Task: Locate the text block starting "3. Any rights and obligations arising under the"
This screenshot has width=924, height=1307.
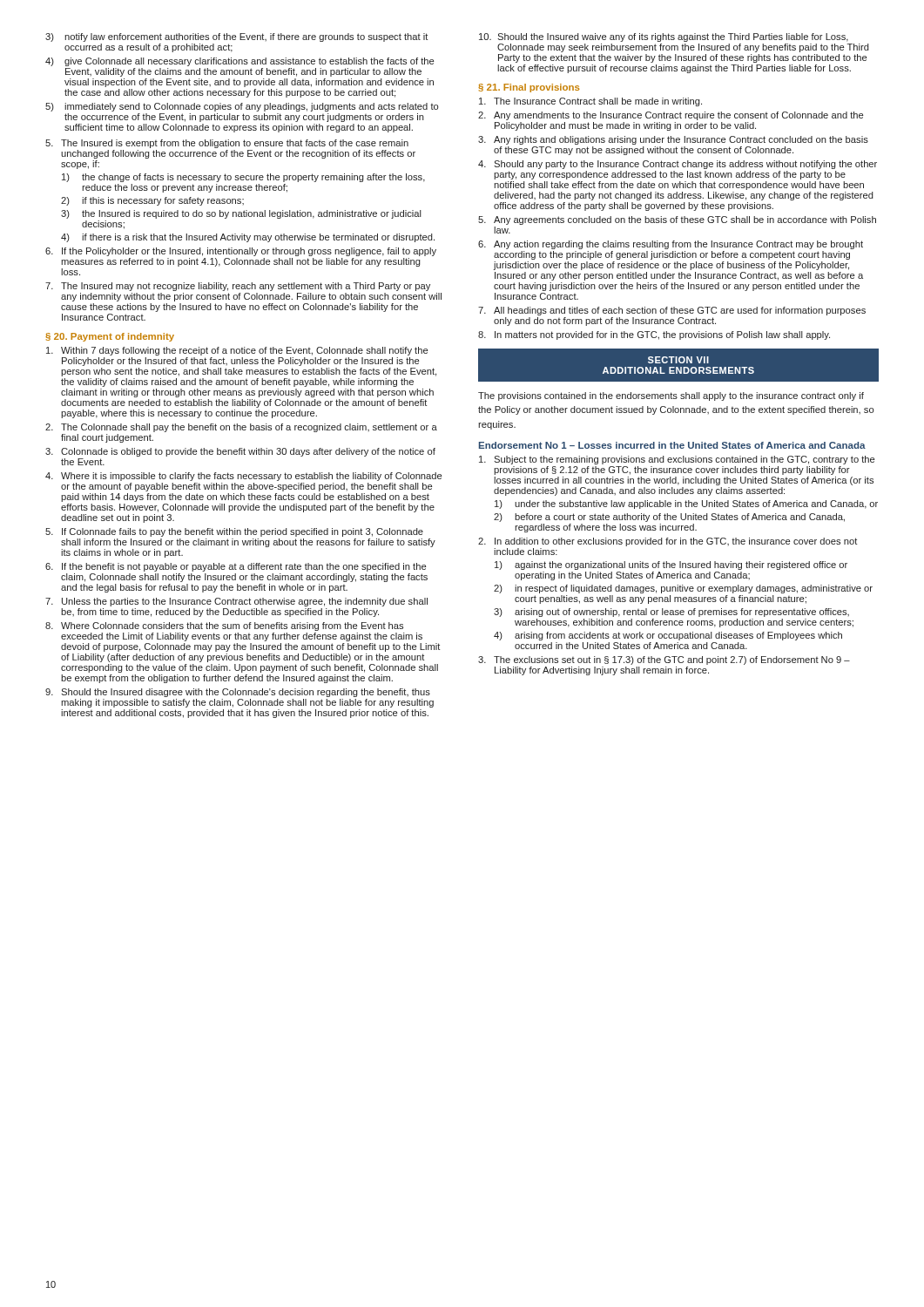Action: 678,145
